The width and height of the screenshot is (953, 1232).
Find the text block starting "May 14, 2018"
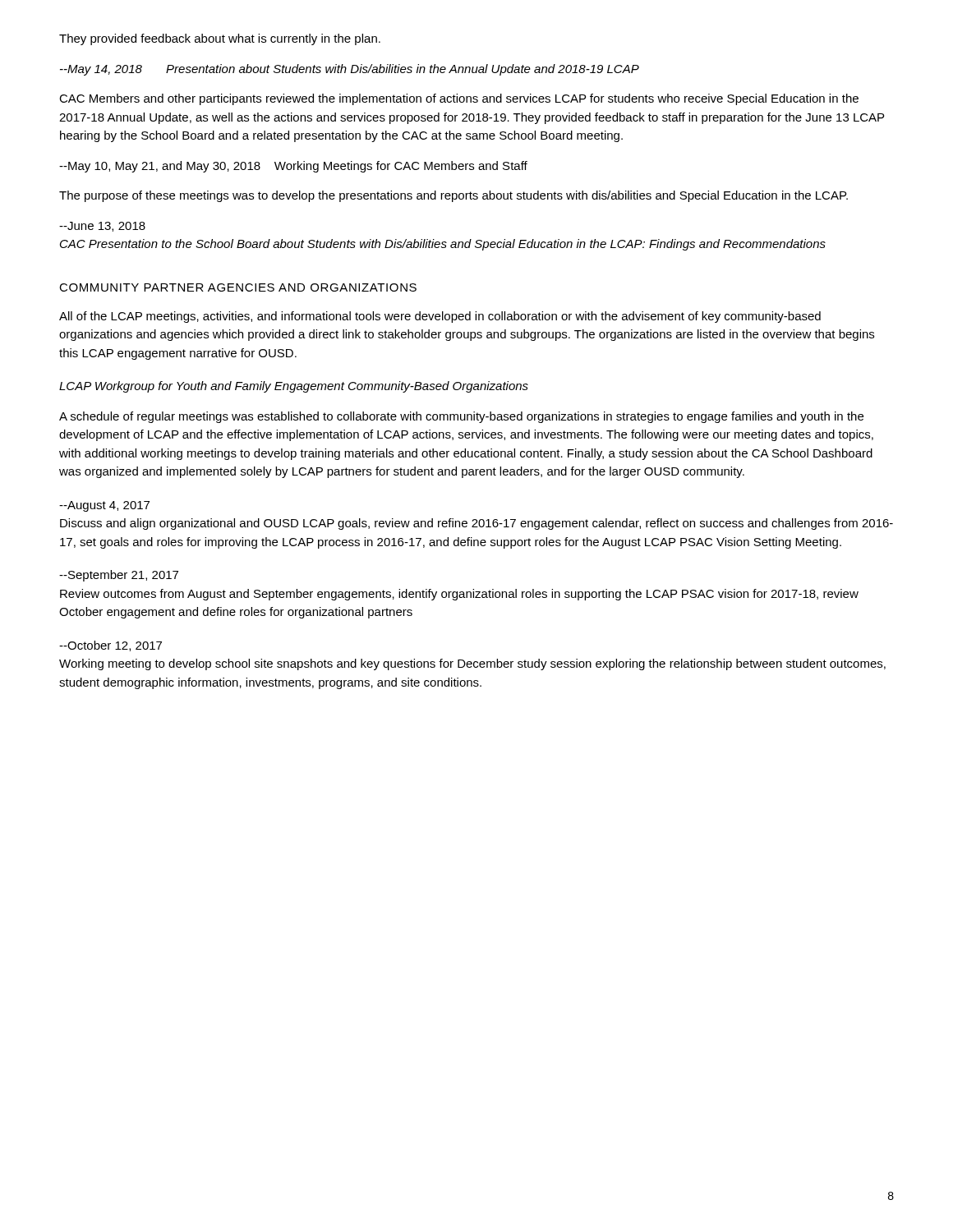coord(349,68)
